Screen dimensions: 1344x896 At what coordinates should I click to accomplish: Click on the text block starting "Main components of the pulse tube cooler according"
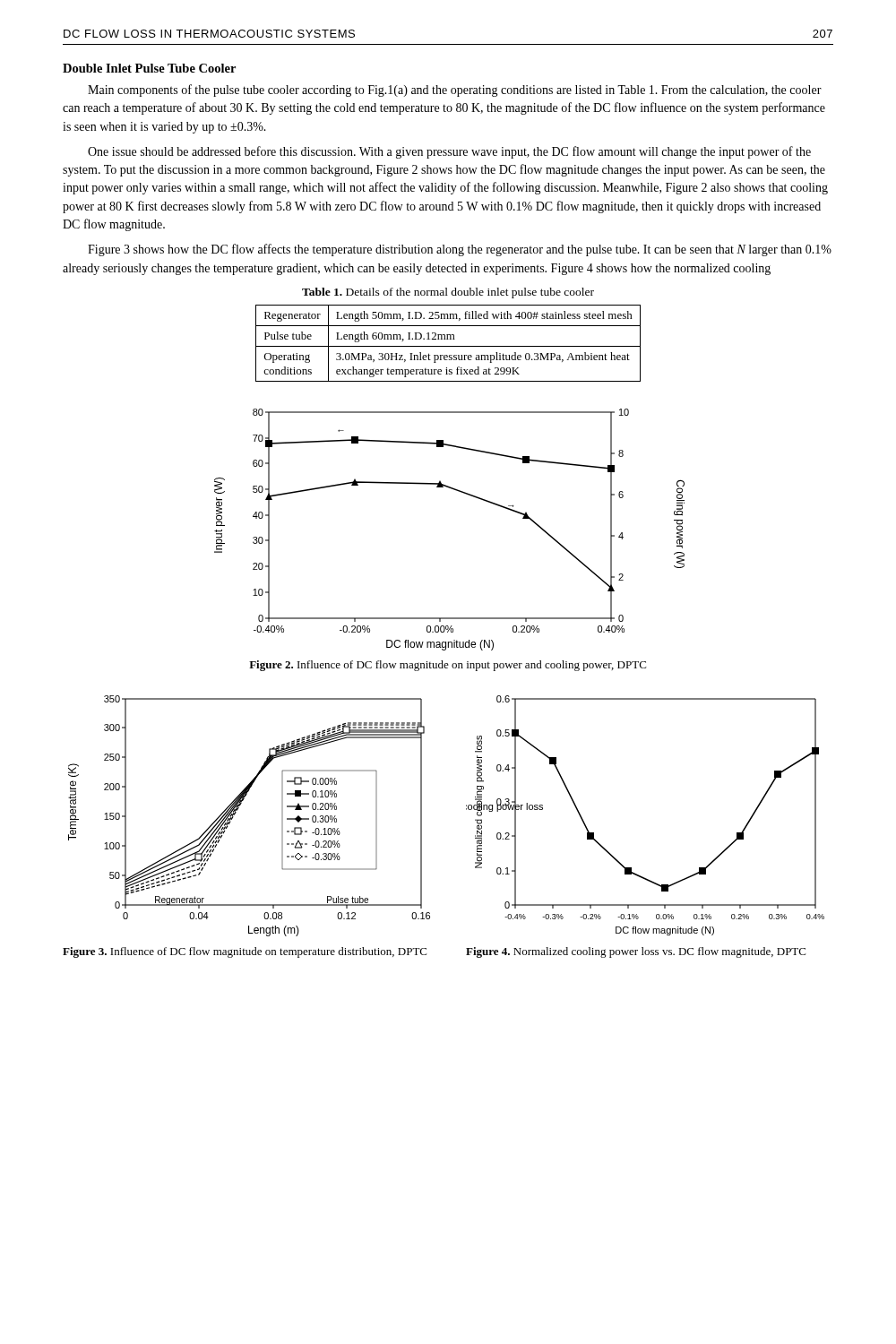[x=444, y=108]
